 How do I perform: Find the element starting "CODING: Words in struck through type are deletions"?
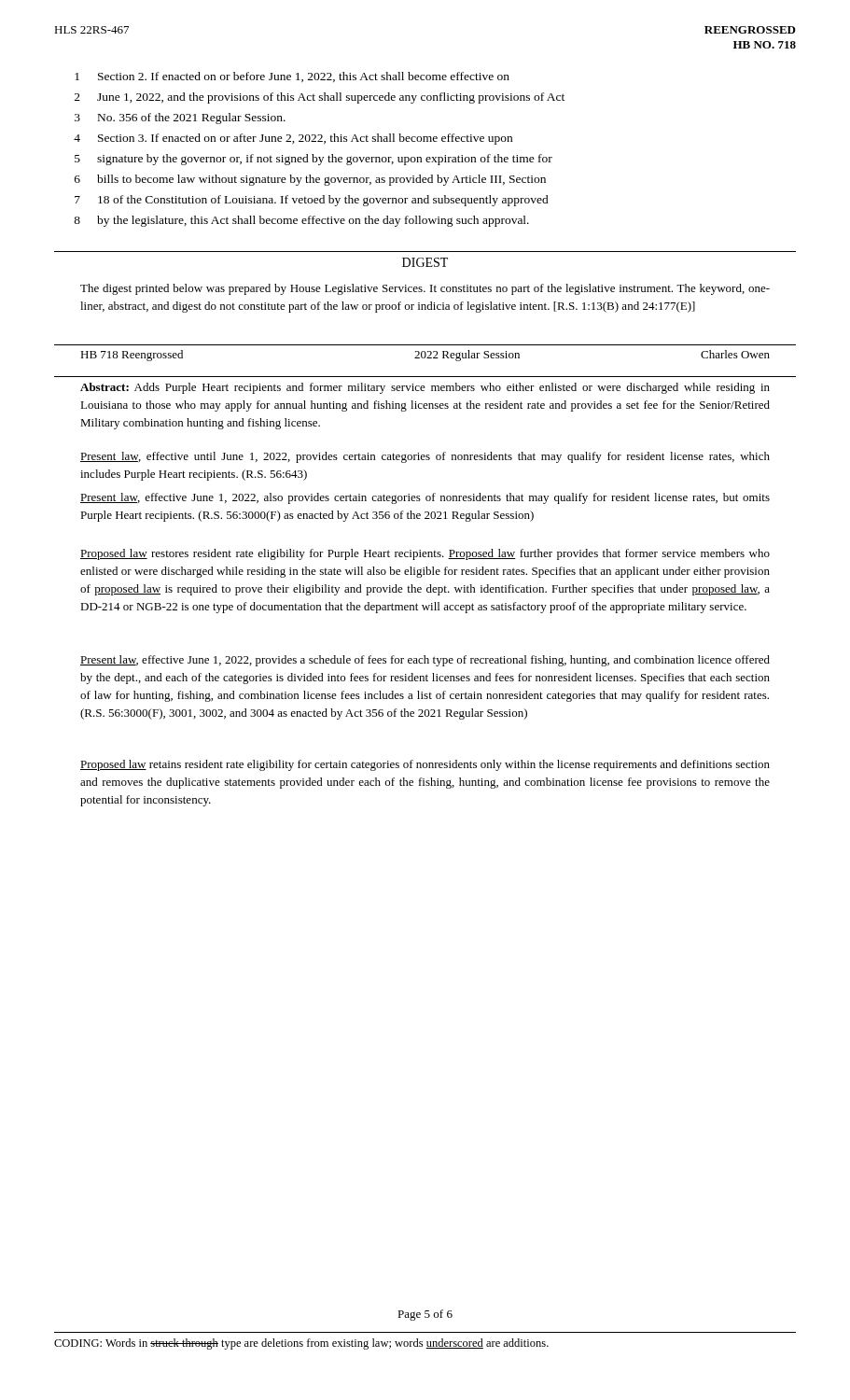tap(302, 1343)
